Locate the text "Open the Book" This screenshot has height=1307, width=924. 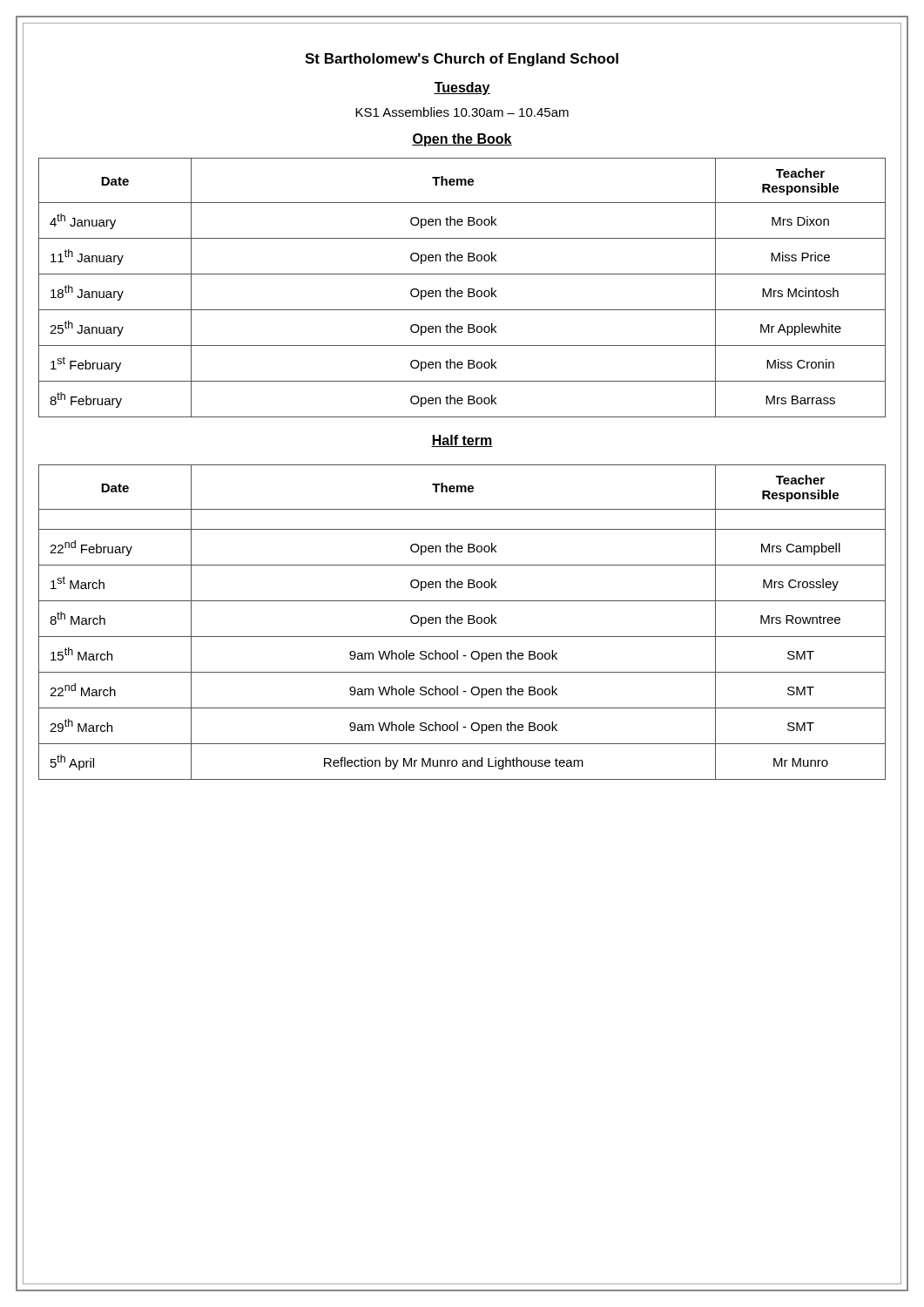pyautogui.click(x=462, y=139)
